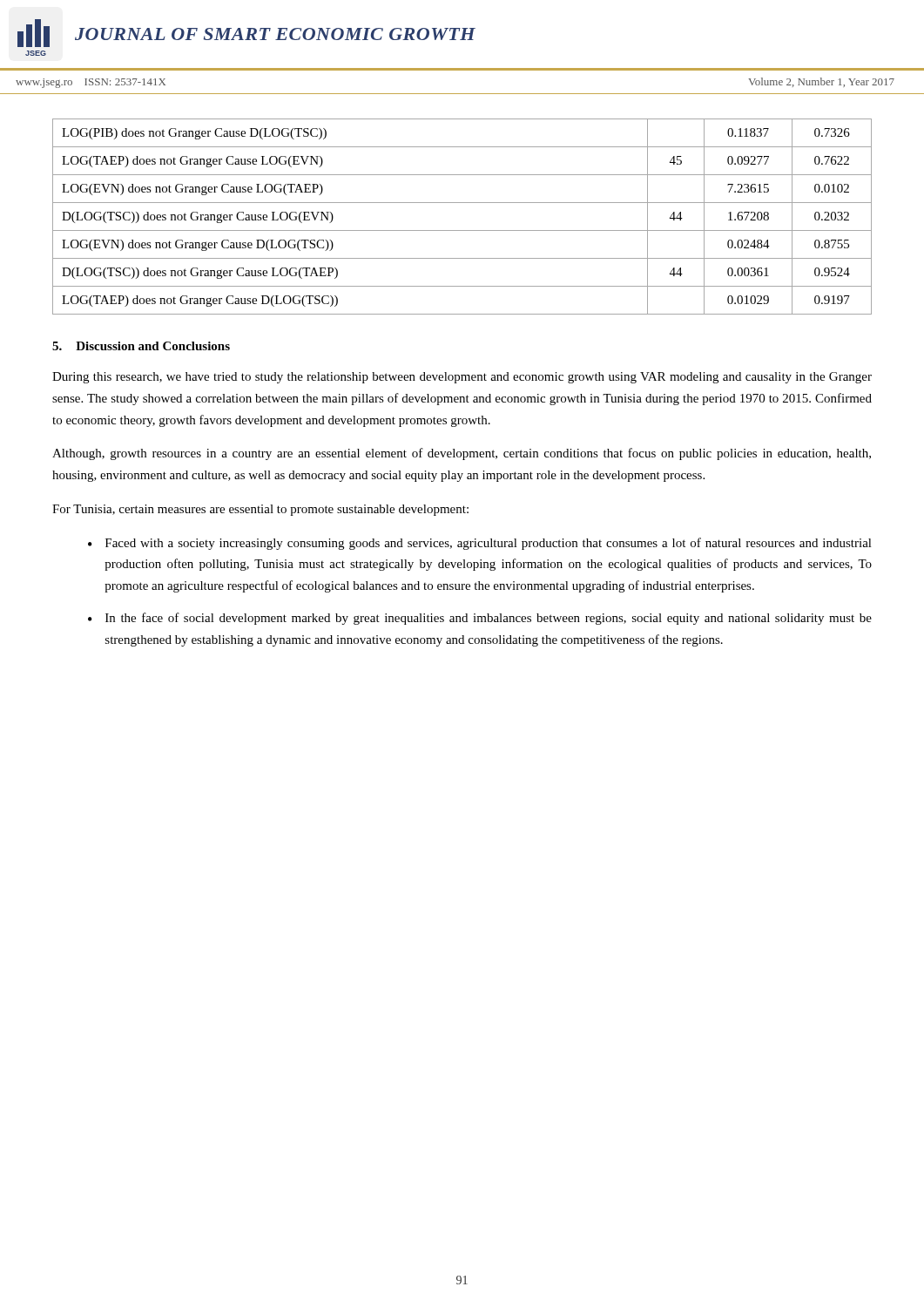Image resolution: width=924 pixels, height=1307 pixels.
Task: Click a section header
Action: pos(141,346)
